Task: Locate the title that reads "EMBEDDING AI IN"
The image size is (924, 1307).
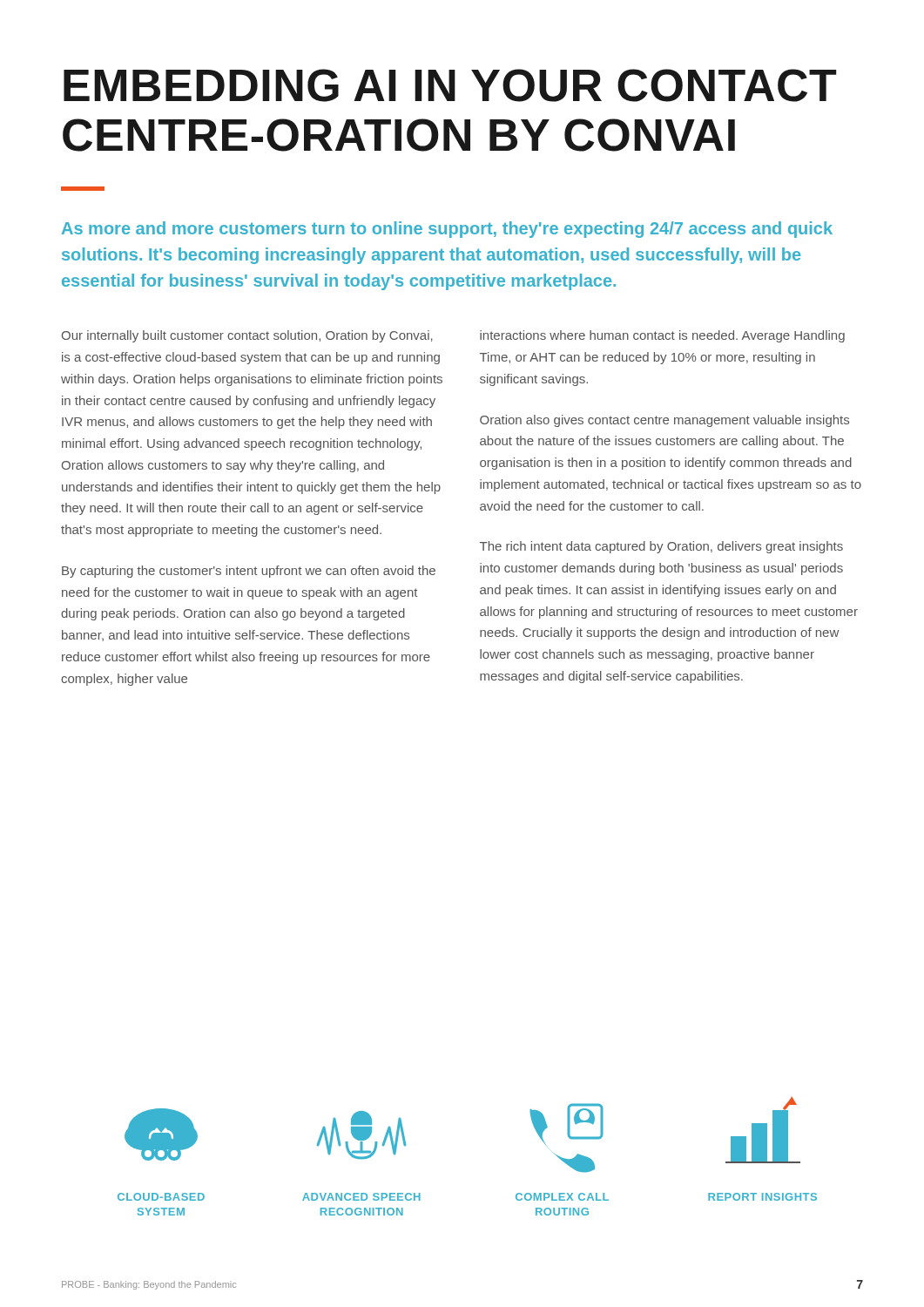Action: click(462, 111)
